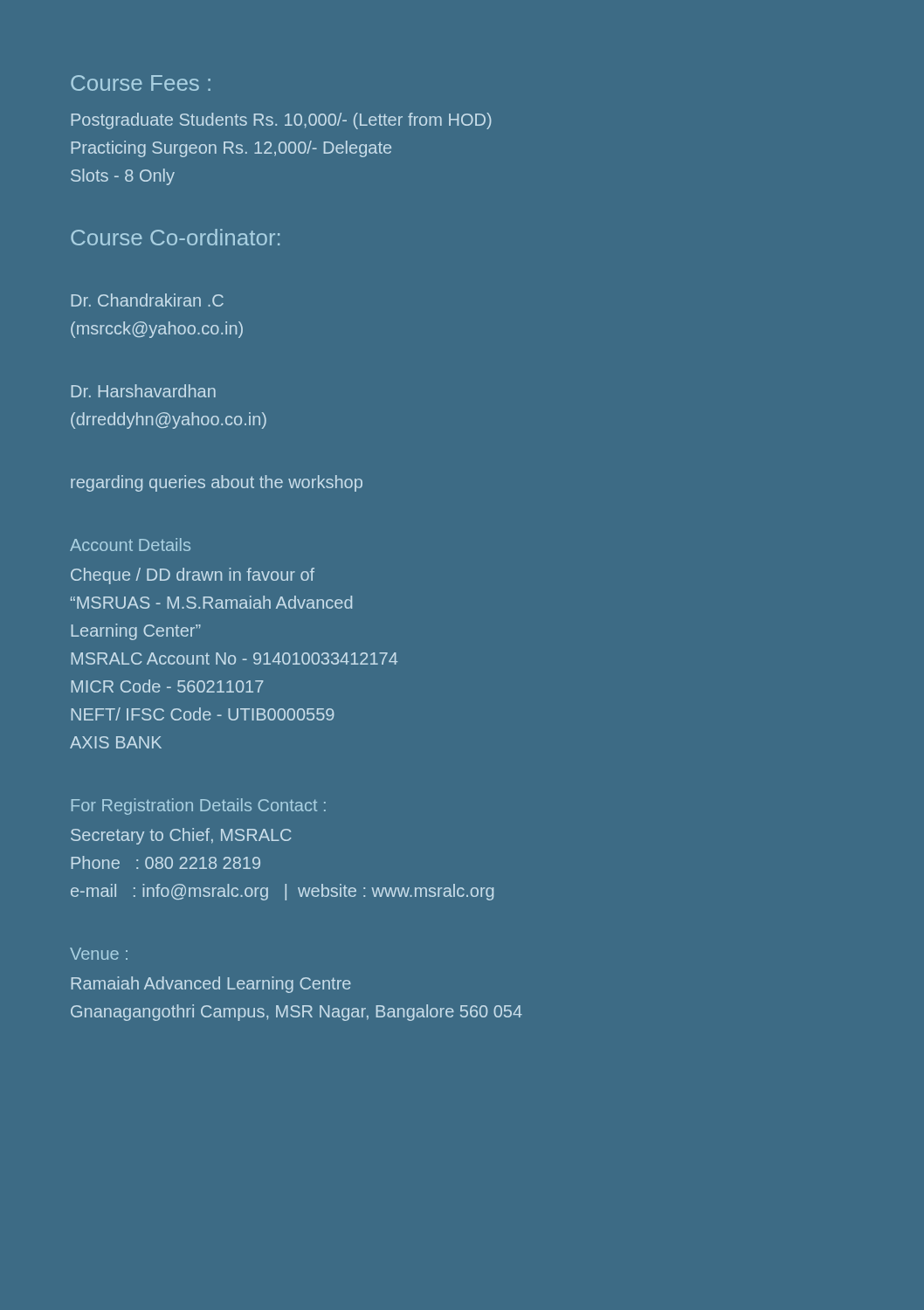Point to the passage starting "Postgraduate Students Rs. 10,000/-"

(x=281, y=149)
